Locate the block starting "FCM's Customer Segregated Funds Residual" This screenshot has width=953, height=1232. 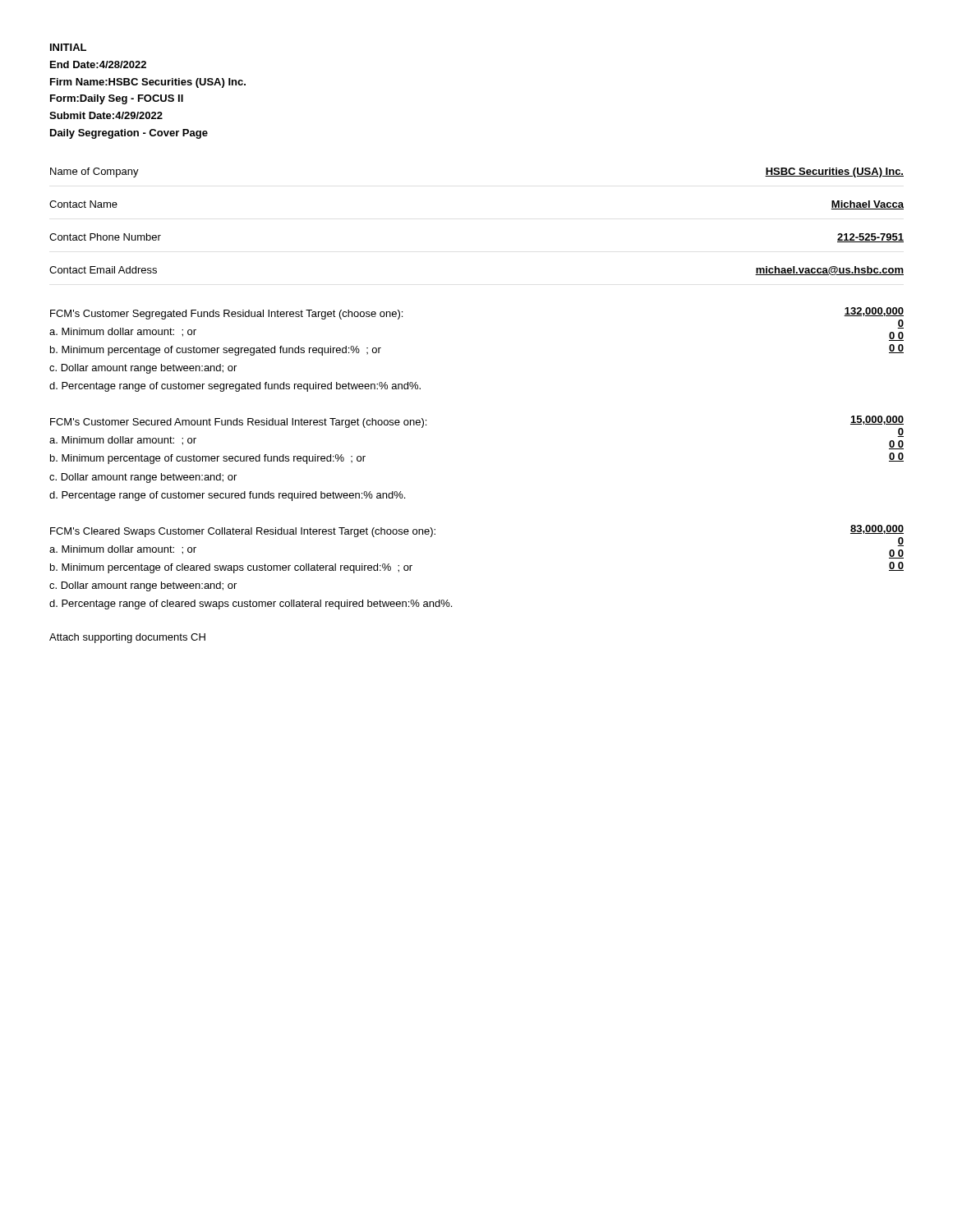(x=191, y=330)
